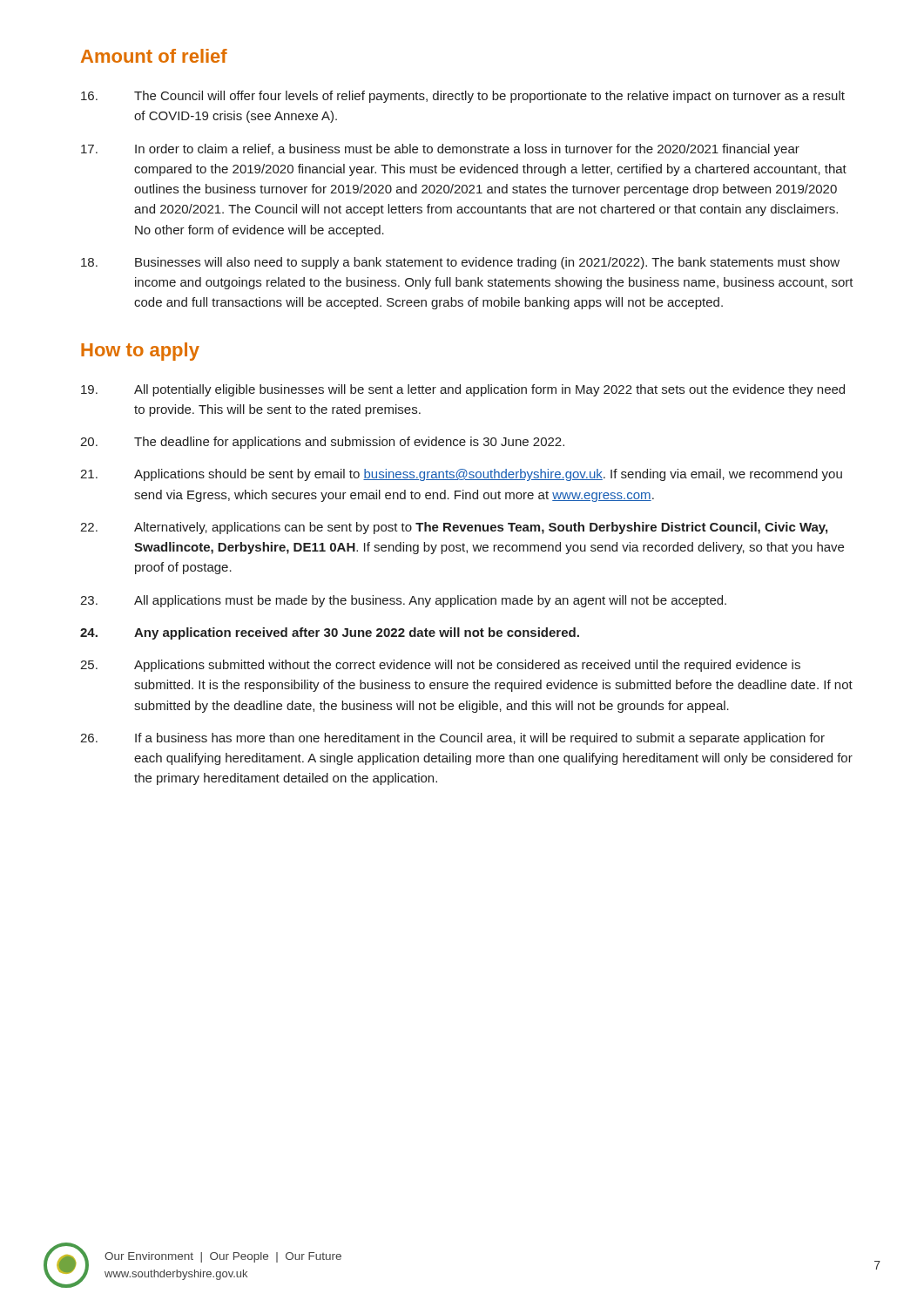Locate the block of text that opens with "26. If a"
The image size is (924, 1307).
(467, 758)
